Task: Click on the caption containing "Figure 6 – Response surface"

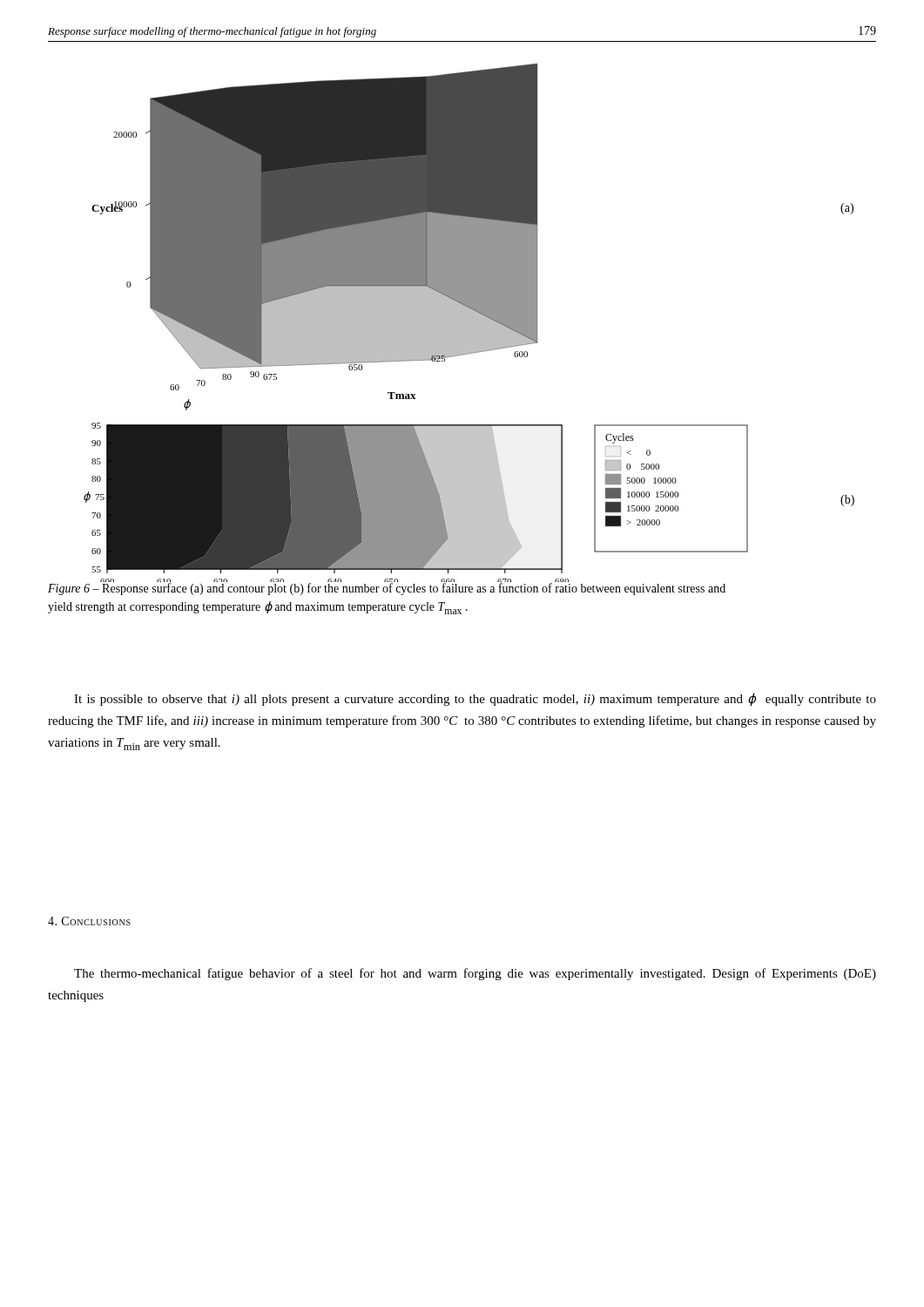Action: point(387,599)
